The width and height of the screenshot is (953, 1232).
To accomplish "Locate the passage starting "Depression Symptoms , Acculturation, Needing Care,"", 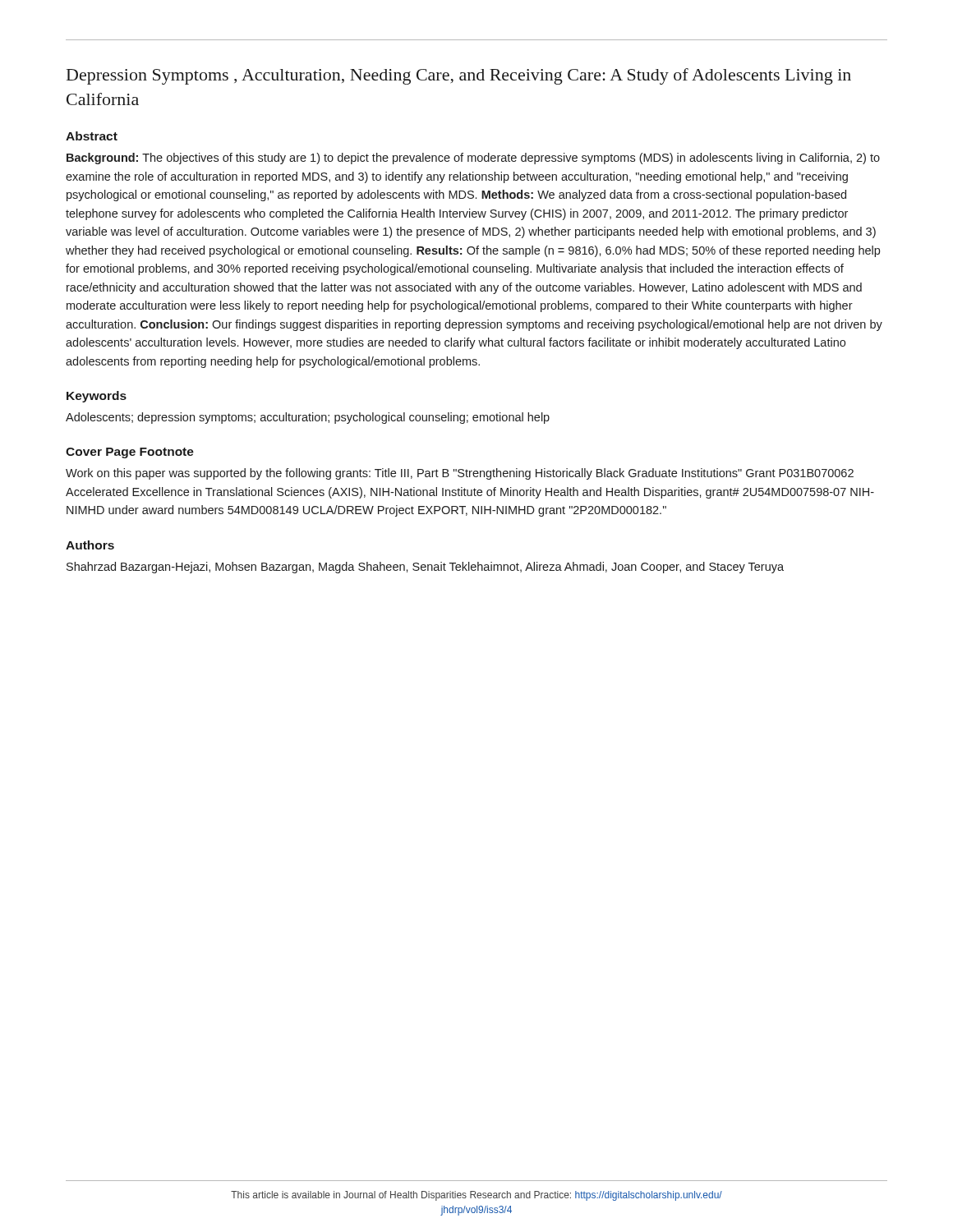I will (x=476, y=87).
